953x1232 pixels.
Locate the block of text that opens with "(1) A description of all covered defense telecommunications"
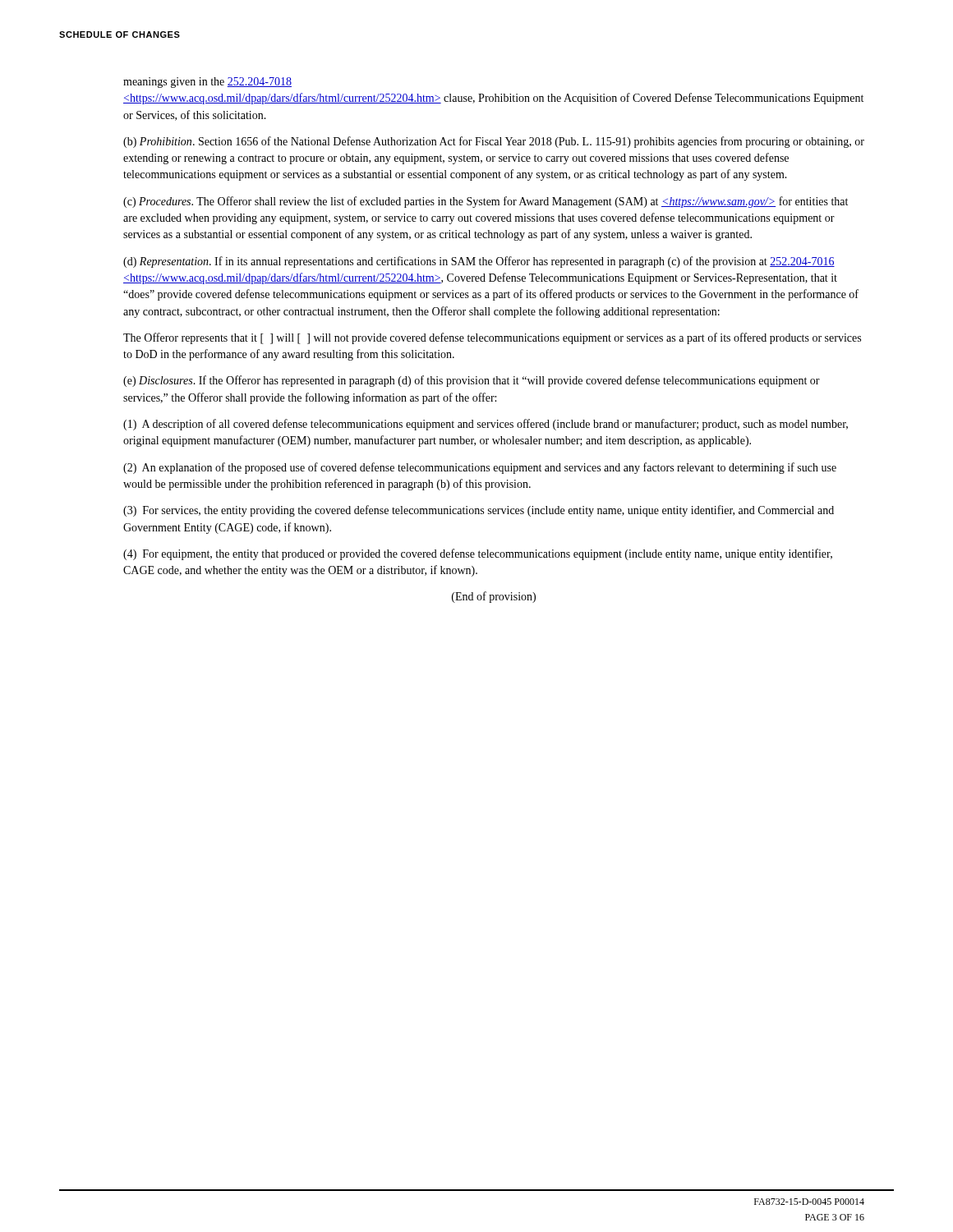pyautogui.click(x=494, y=433)
